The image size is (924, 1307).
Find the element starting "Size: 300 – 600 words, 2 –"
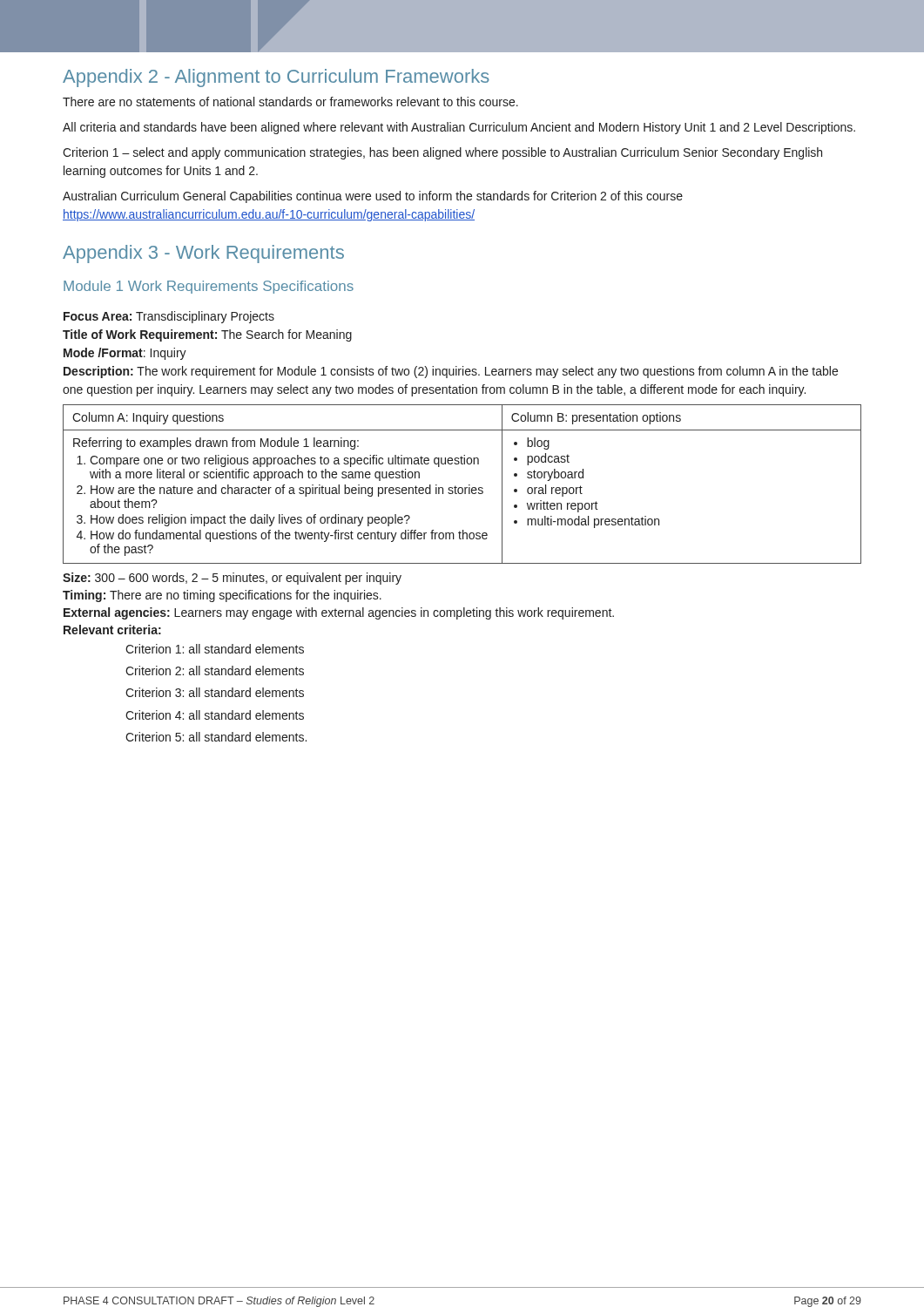(x=232, y=578)
